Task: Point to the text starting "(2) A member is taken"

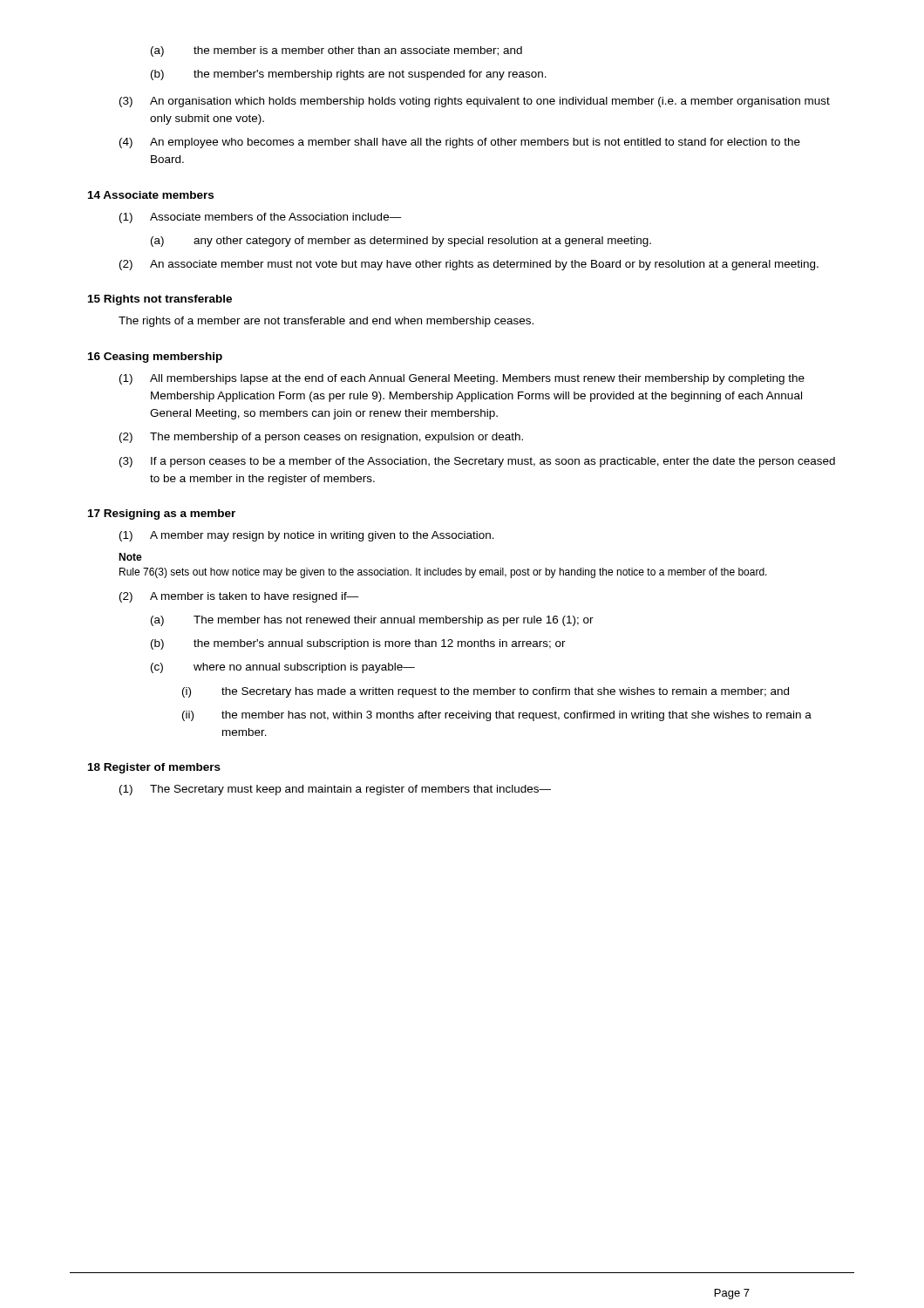Action: point(239,597)
